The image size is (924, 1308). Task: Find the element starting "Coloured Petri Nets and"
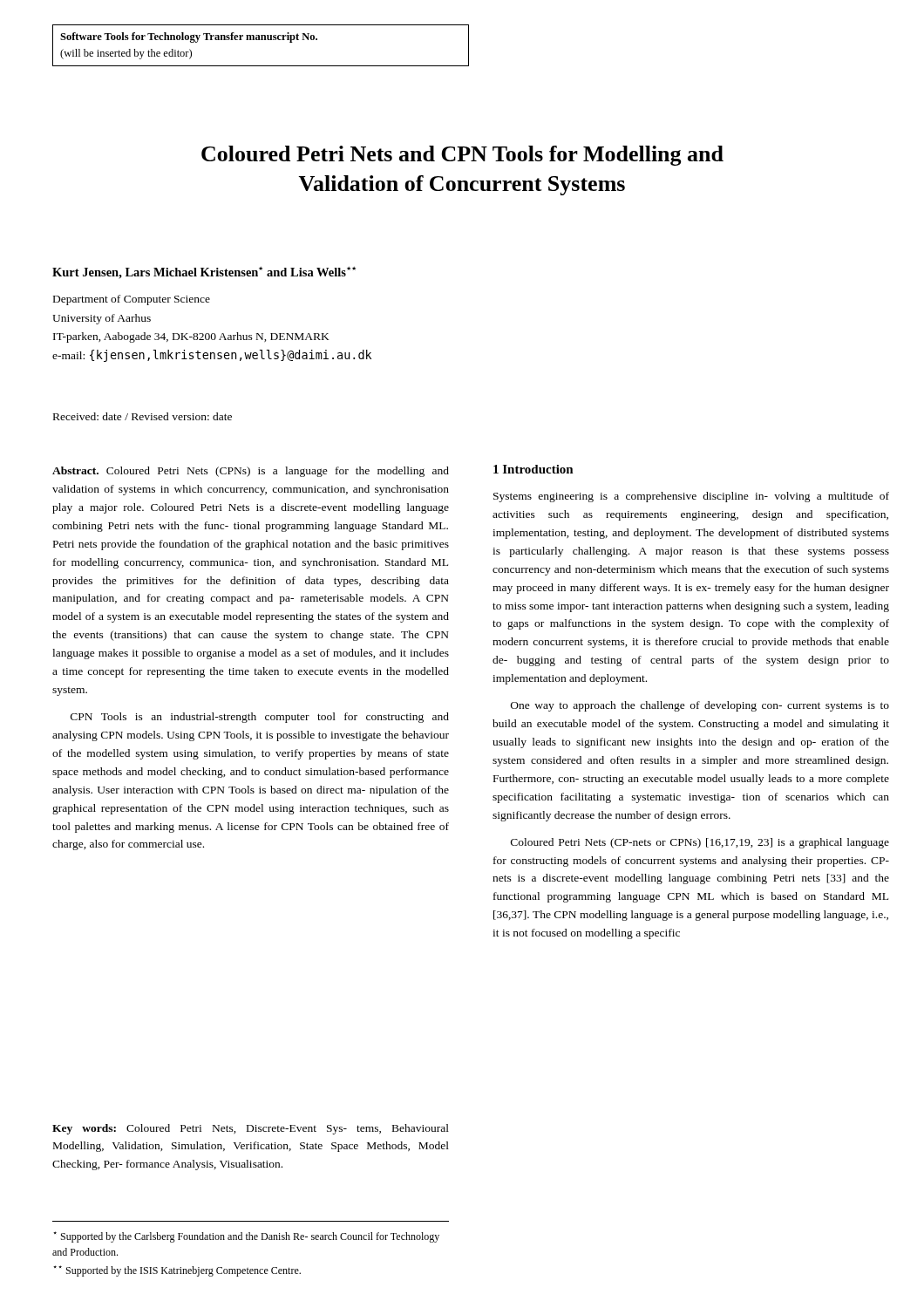coord(462,169)
